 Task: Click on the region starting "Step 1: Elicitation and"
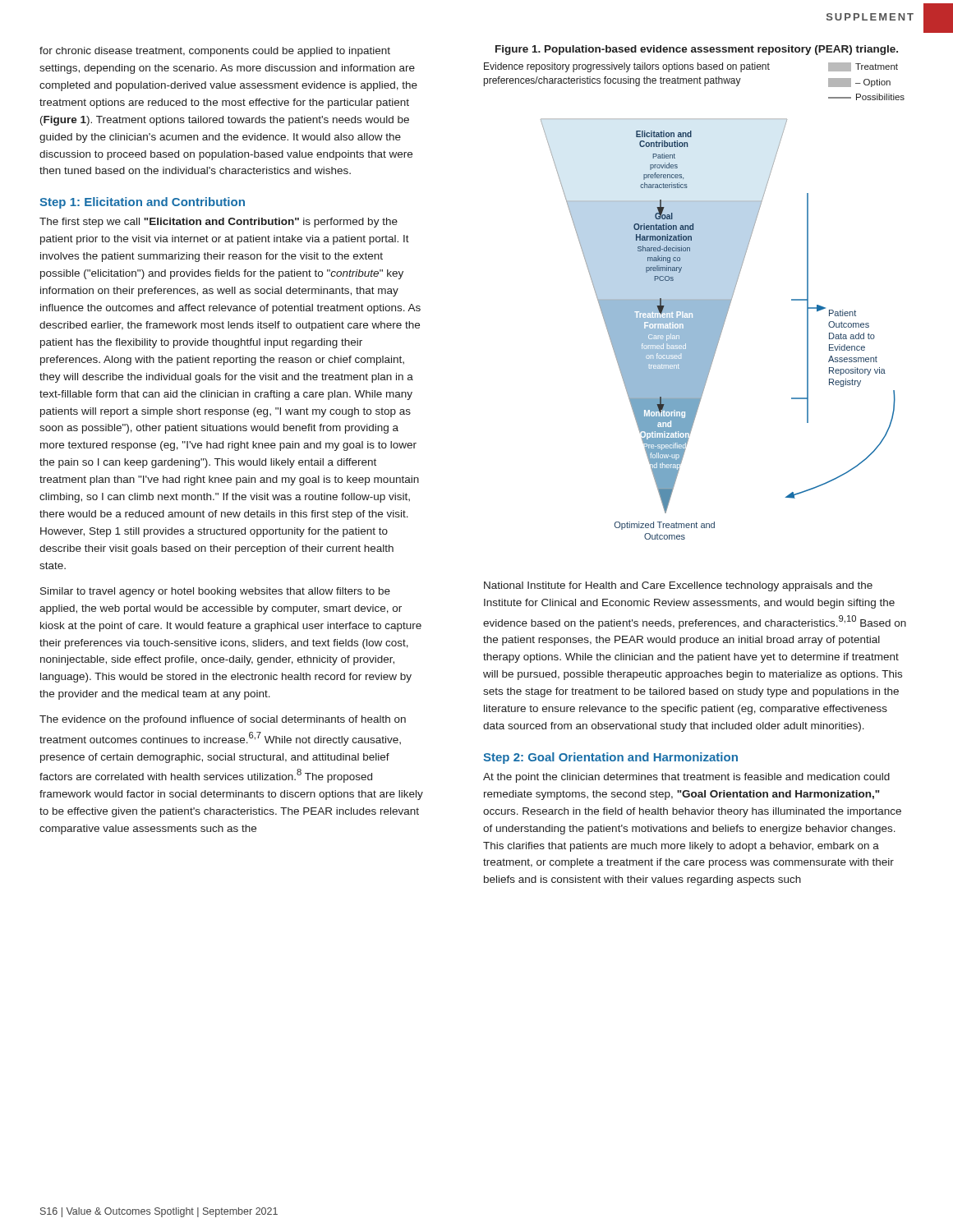[x=142, y=202]
